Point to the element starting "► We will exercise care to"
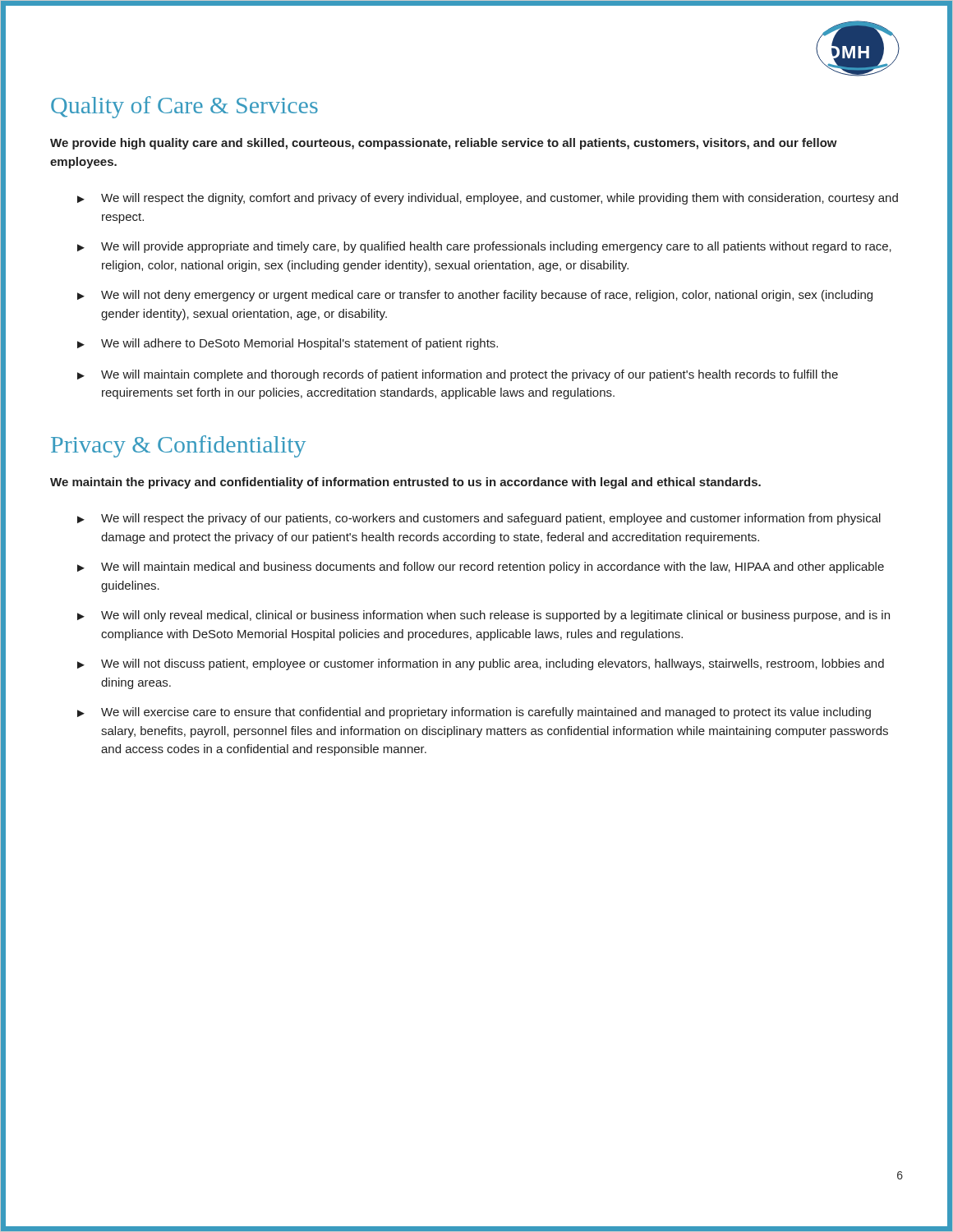The height and width of the screenshot is (1232, 953). [x=489, y=731]
